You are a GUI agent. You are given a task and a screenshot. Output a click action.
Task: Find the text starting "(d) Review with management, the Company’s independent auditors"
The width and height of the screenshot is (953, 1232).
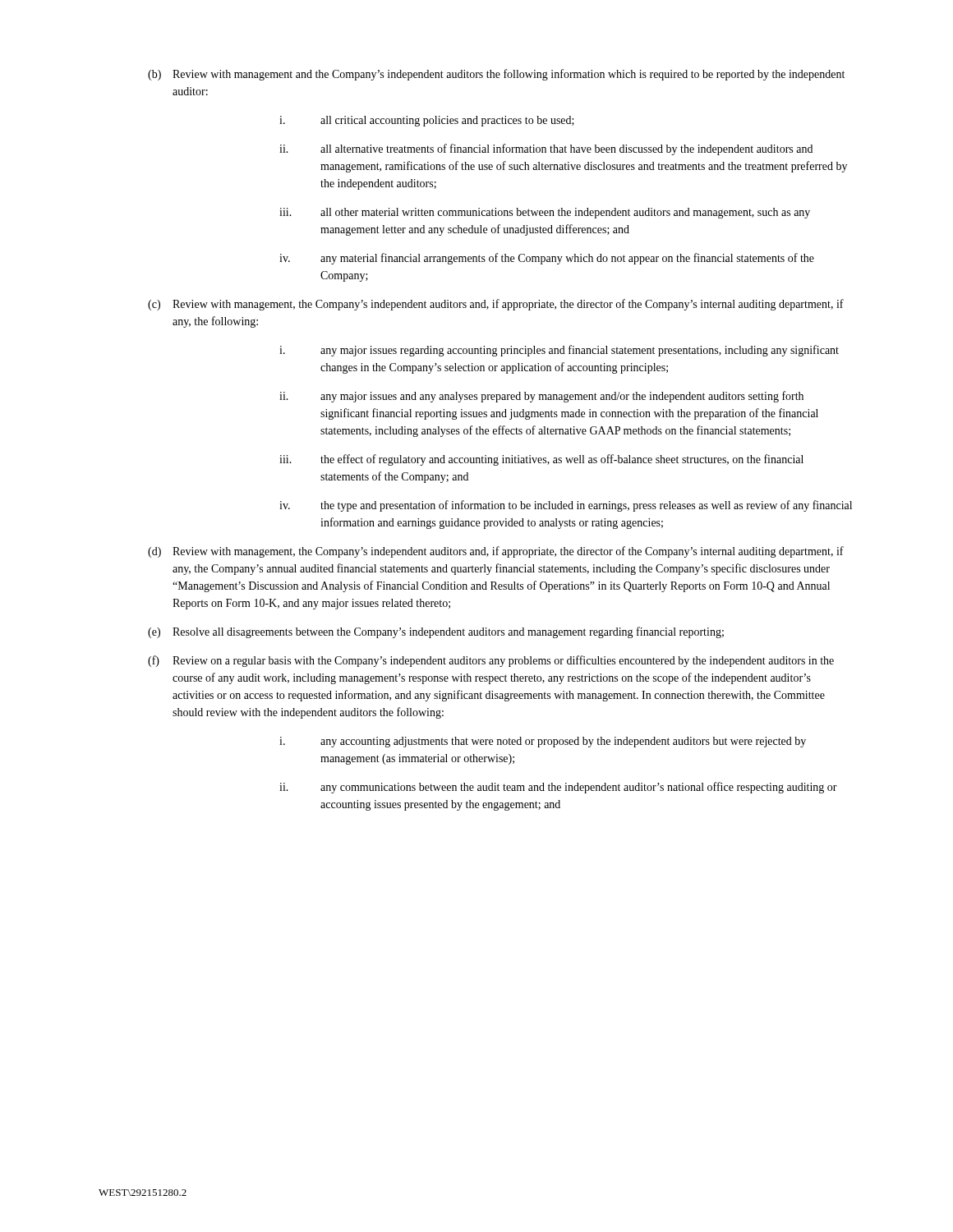(x=476, y=577)
